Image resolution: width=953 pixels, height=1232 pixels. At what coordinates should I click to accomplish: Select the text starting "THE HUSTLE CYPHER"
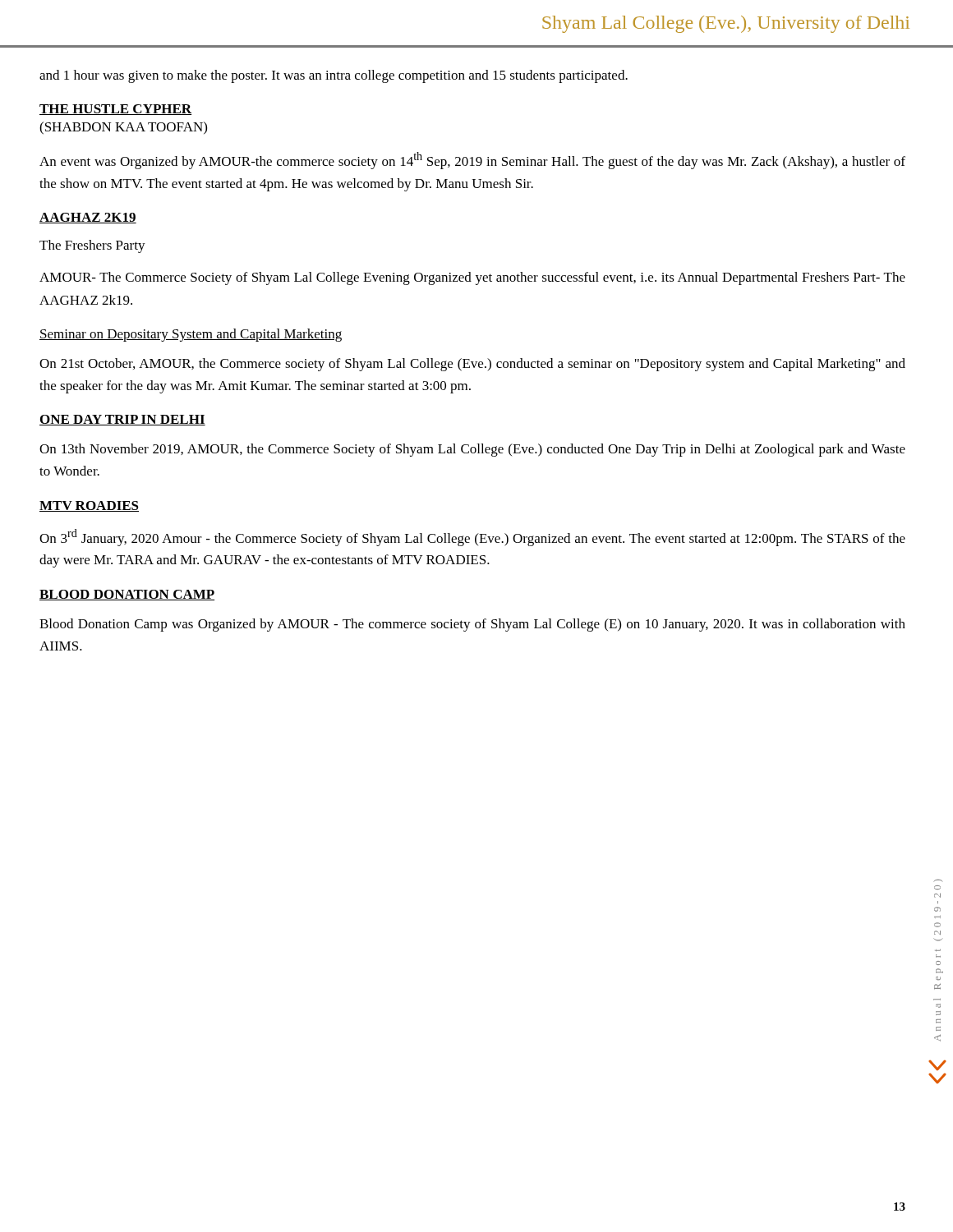click(x=116, y=109)
